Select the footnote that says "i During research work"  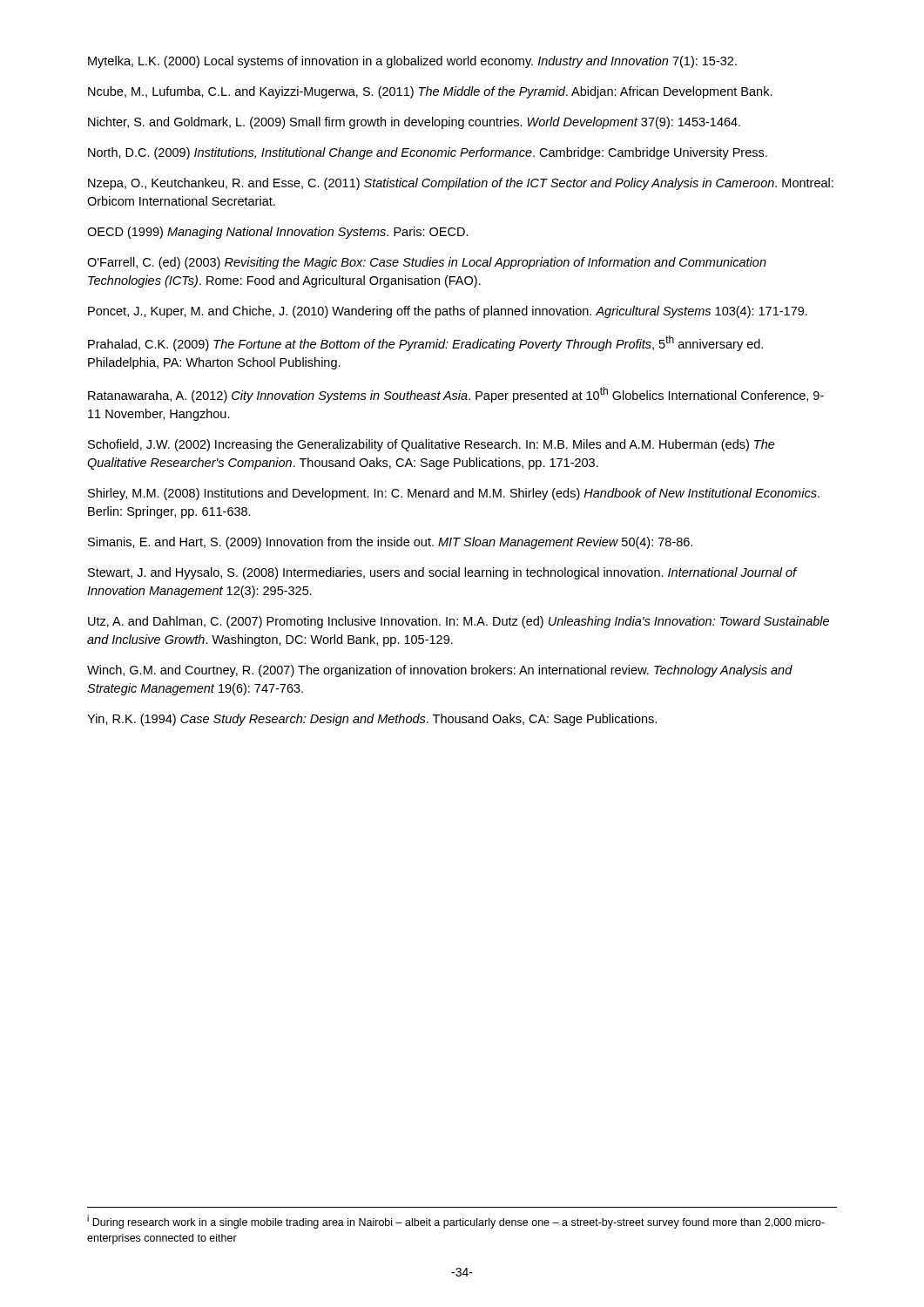[x=456, y=1229]
